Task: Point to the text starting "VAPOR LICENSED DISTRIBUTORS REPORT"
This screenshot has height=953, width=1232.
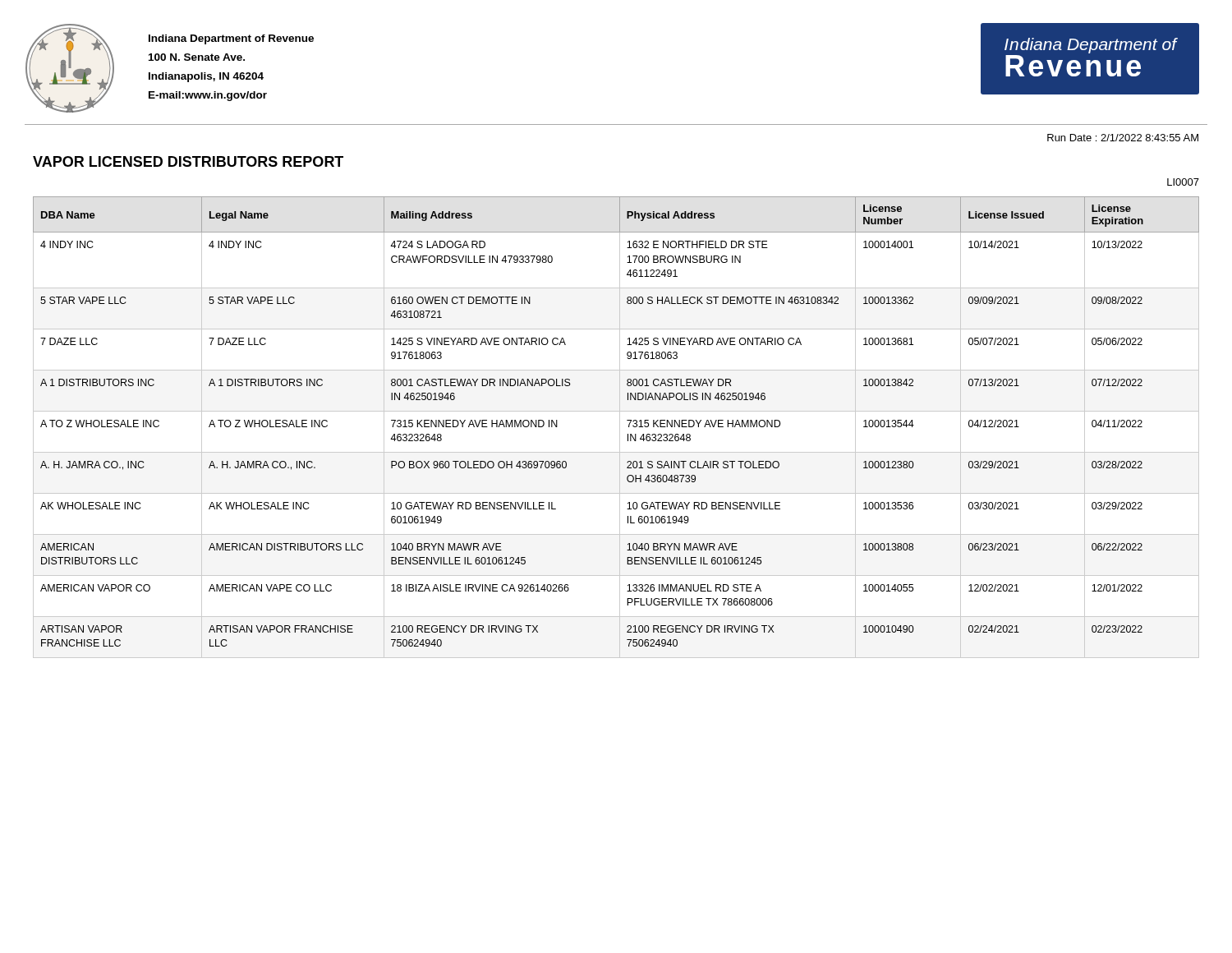Action: [x=188, y=162]
